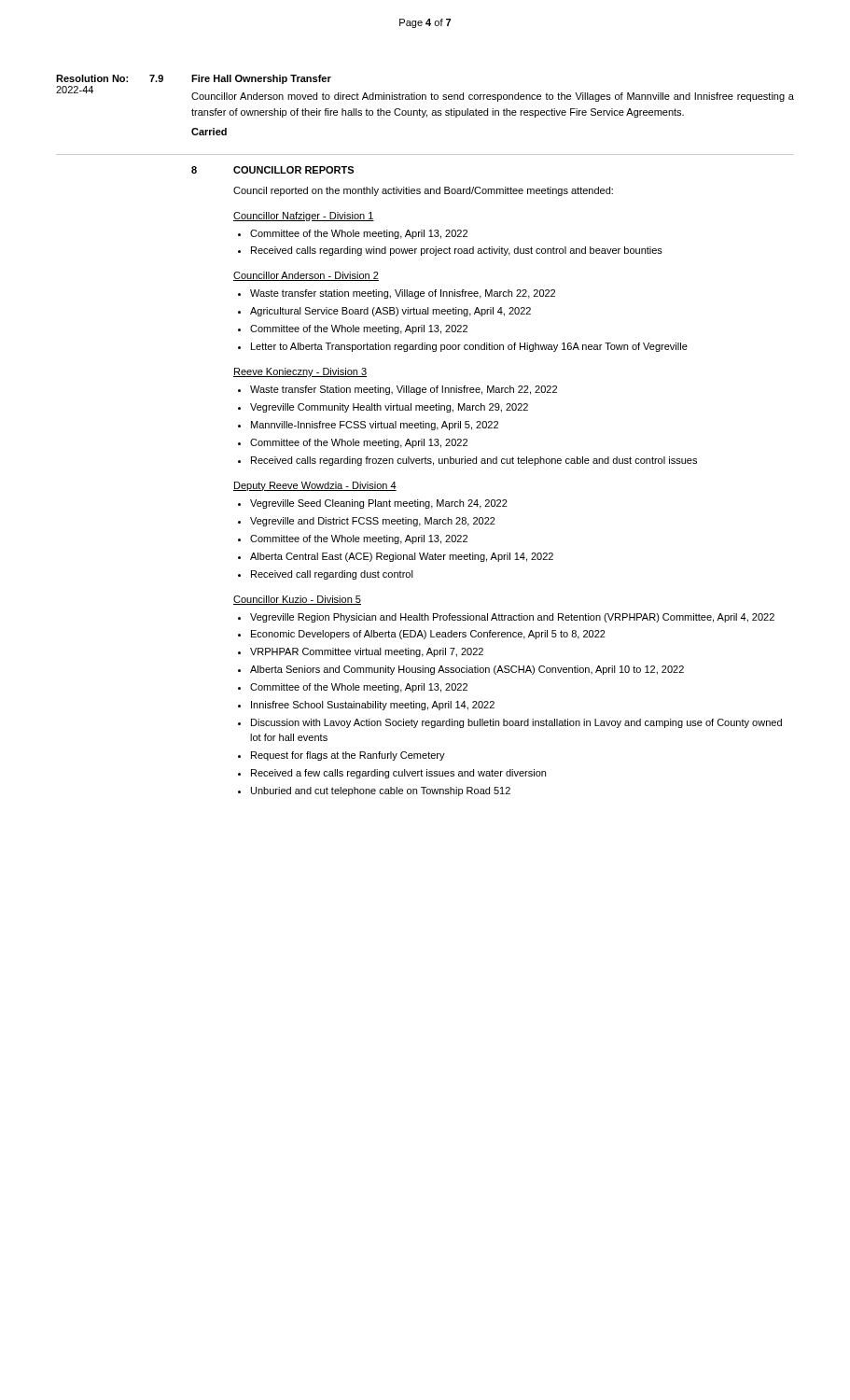The height and width of the screenshot is (1400, 850).
Task: Click the passage that begins "Vegreville and District FCSS meeting,"
Action: [x=373, y=521]
